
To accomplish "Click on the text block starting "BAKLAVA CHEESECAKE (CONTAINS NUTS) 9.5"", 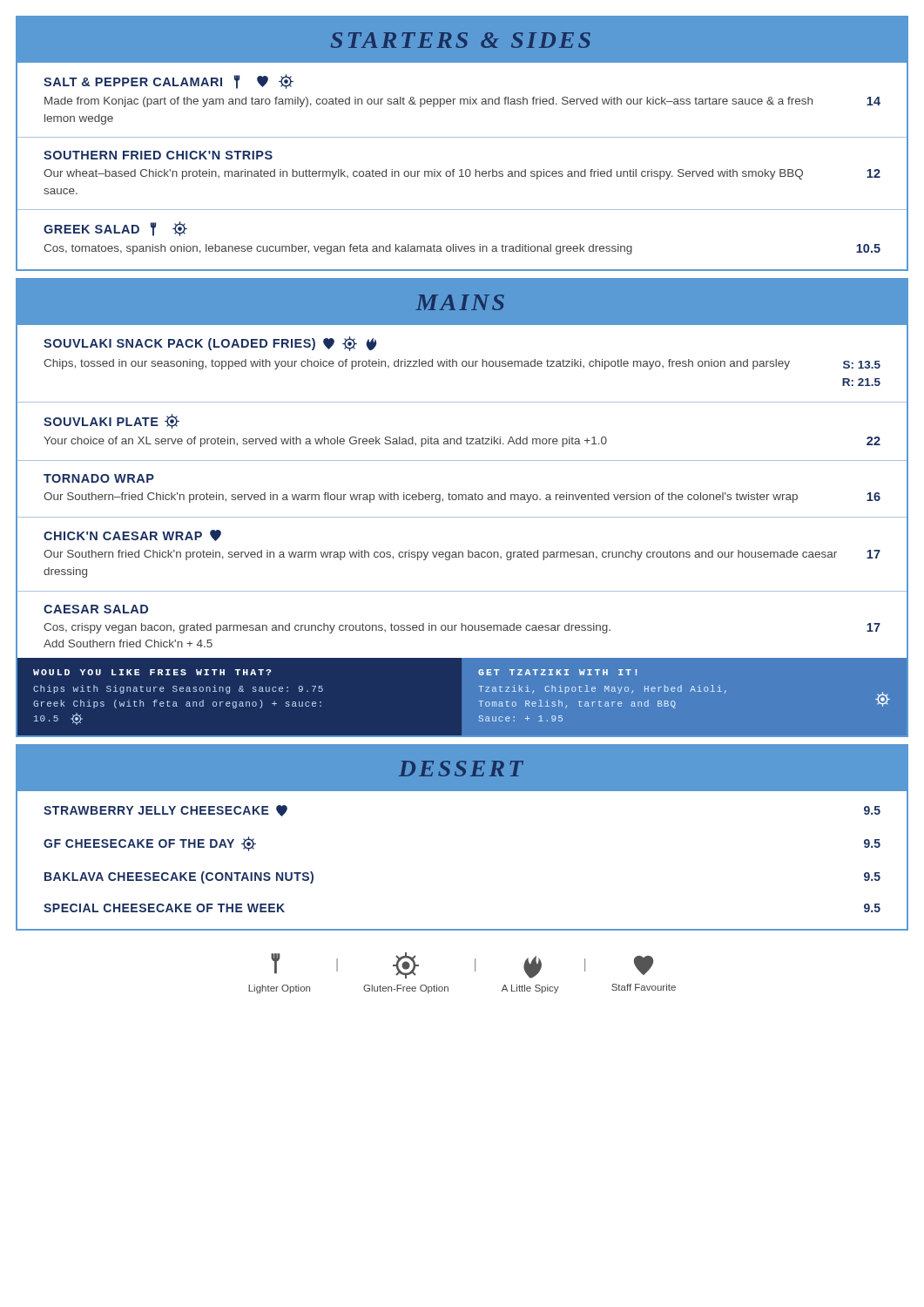I will [x=183, y=877].
